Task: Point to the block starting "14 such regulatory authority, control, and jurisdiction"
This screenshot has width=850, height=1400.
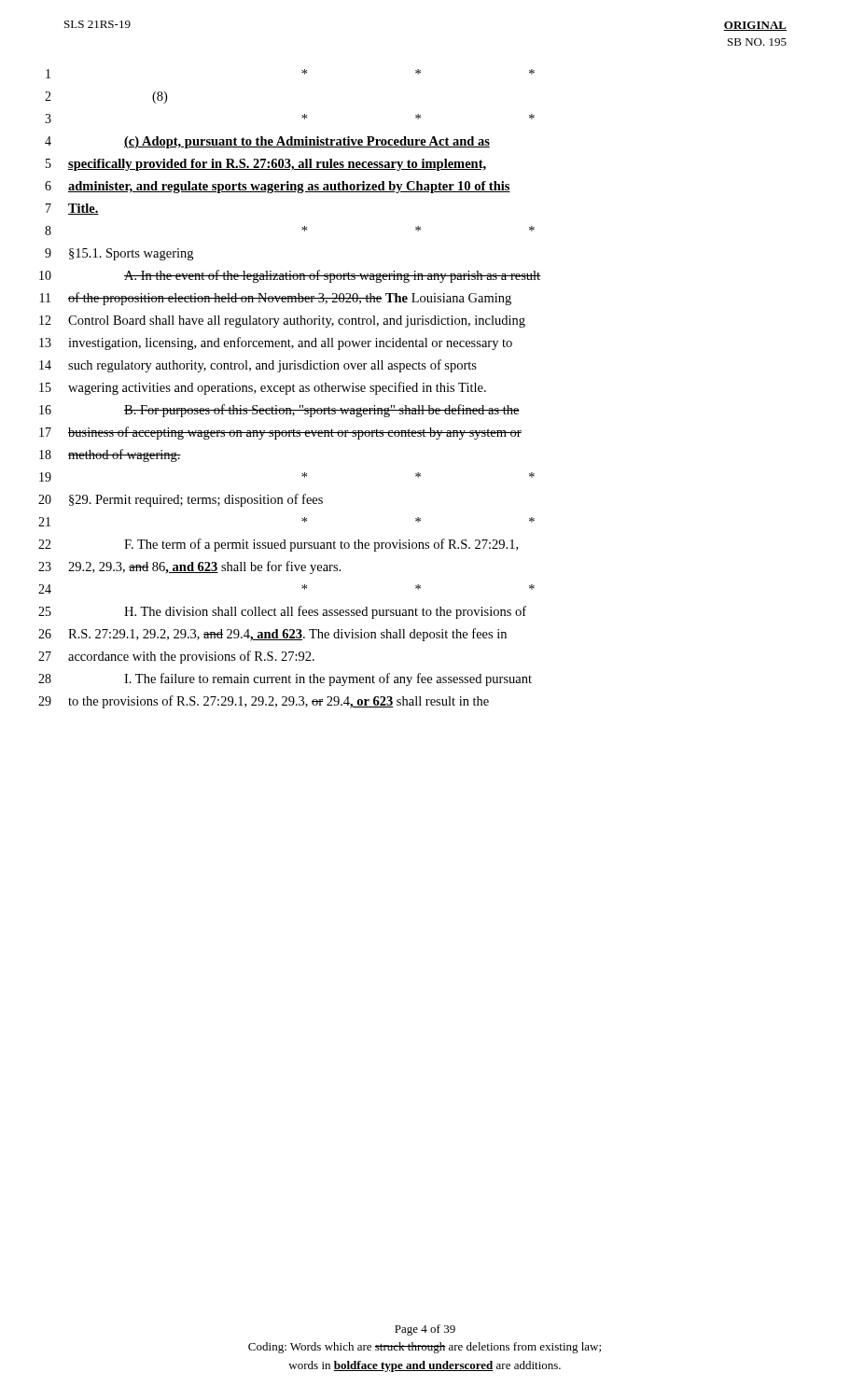Action: (425, 365)
